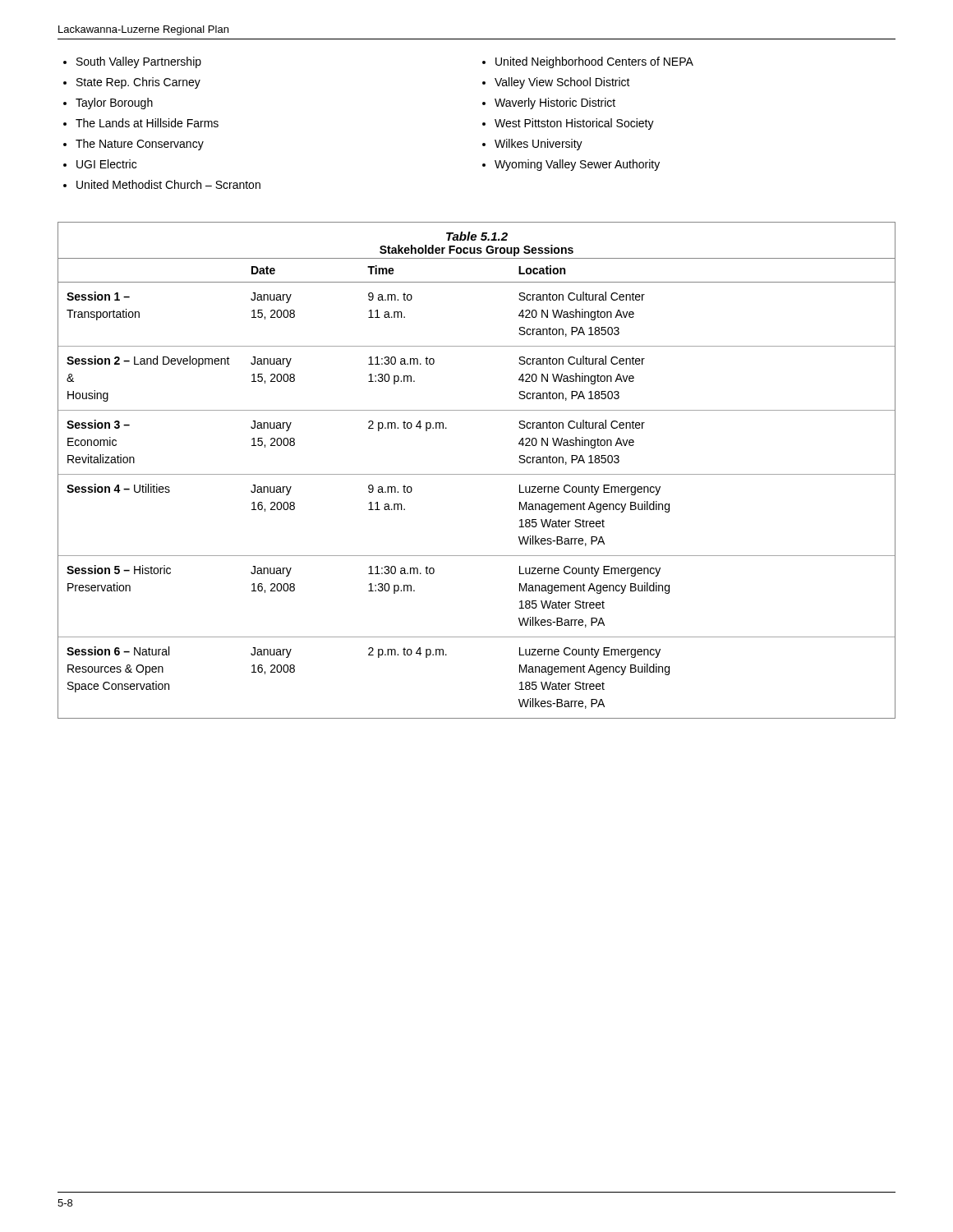Find the region starting "Waverly Historic District"
This screenshot has height=1232, width=953.
(x=555, y=103)
